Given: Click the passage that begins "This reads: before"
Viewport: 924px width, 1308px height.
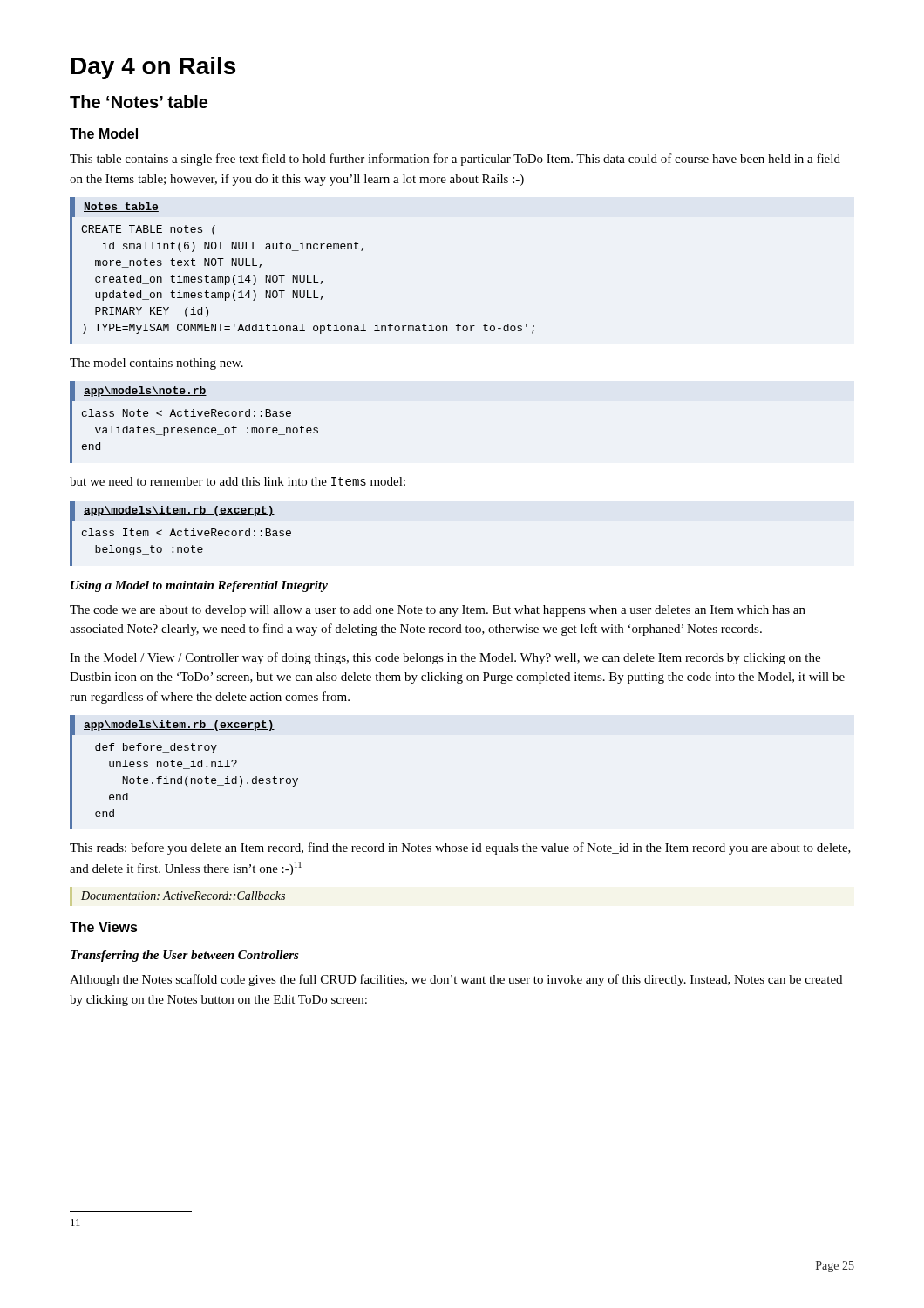Looking at the screenshot, I should [x=462, y=858].
